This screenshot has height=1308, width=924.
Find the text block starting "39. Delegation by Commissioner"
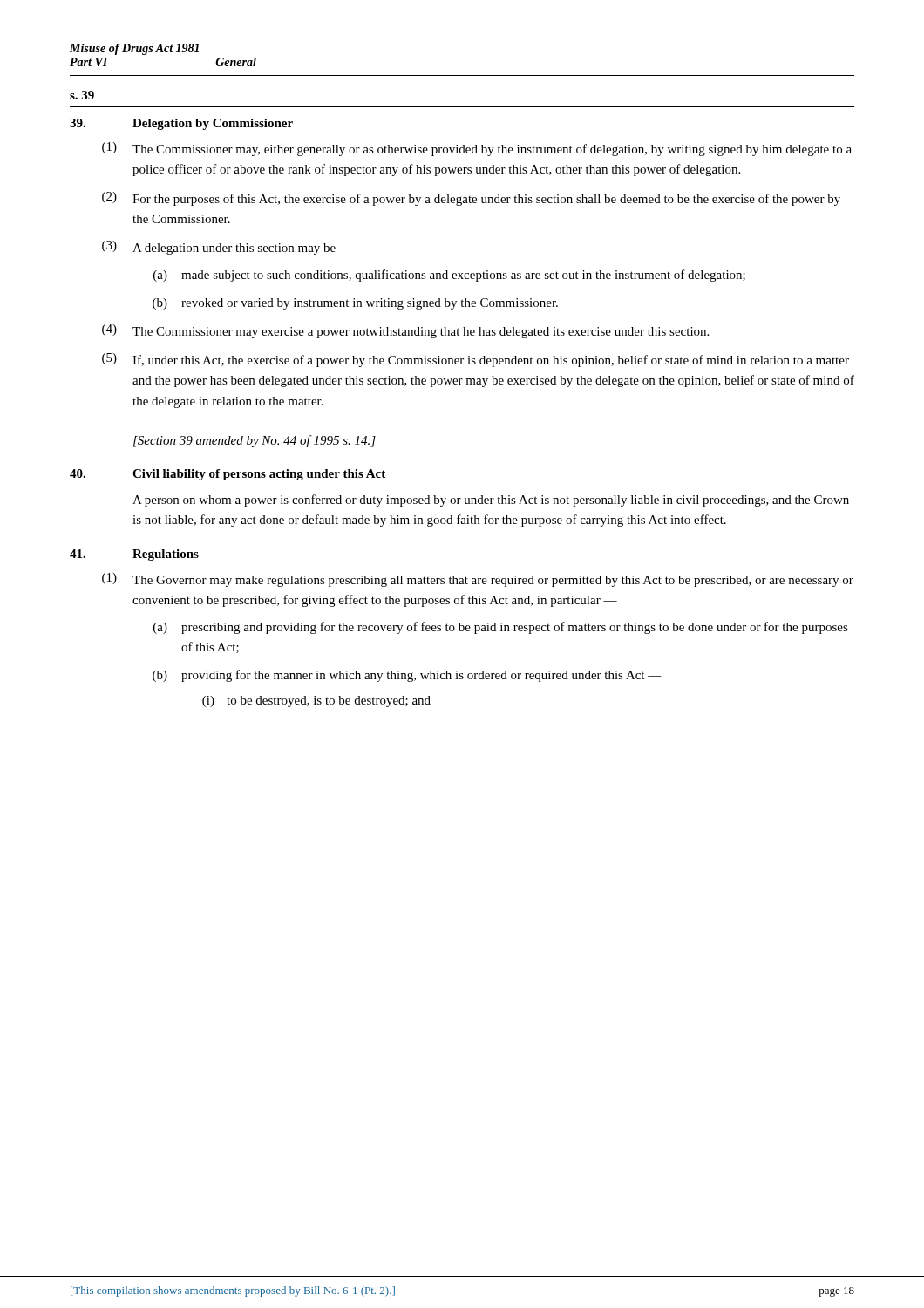[181, 123]
